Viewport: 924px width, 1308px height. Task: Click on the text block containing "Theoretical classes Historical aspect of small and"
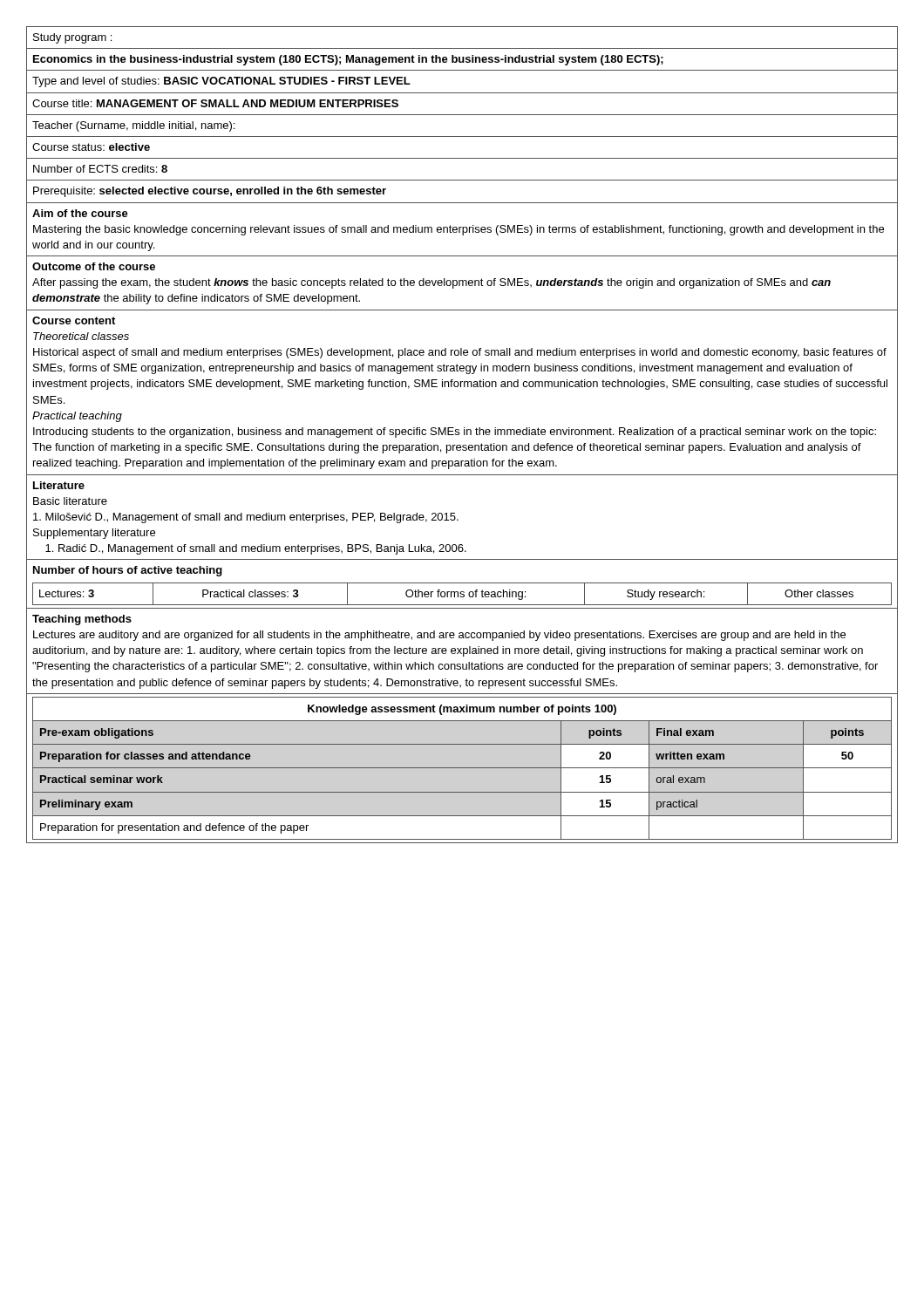coord(81,336)
